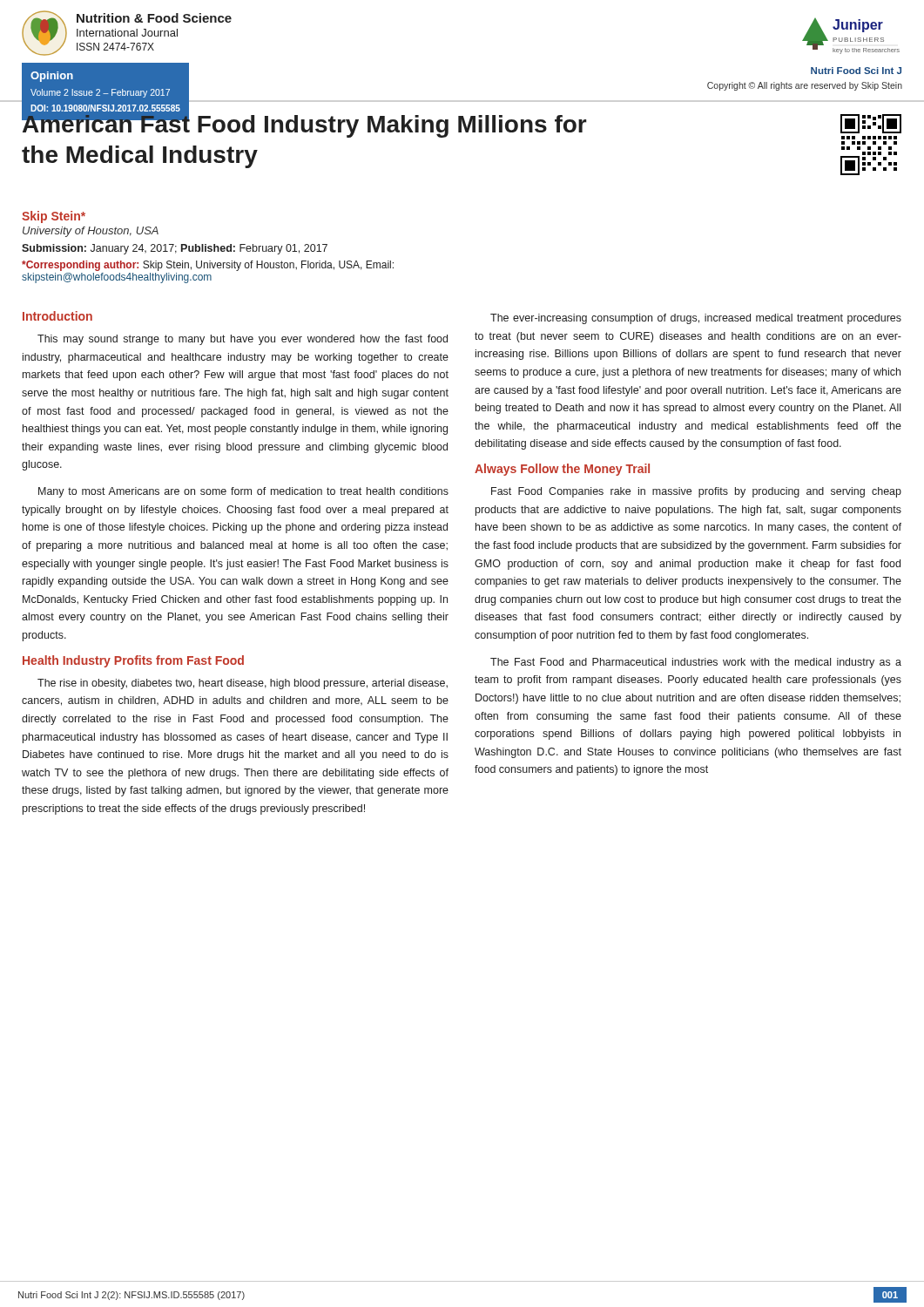Viewport: 924px width, 1307px height.
Task: Click the passage that begins "The rise in obesity, diabetes two,"
Action: [x=235, y=746]
